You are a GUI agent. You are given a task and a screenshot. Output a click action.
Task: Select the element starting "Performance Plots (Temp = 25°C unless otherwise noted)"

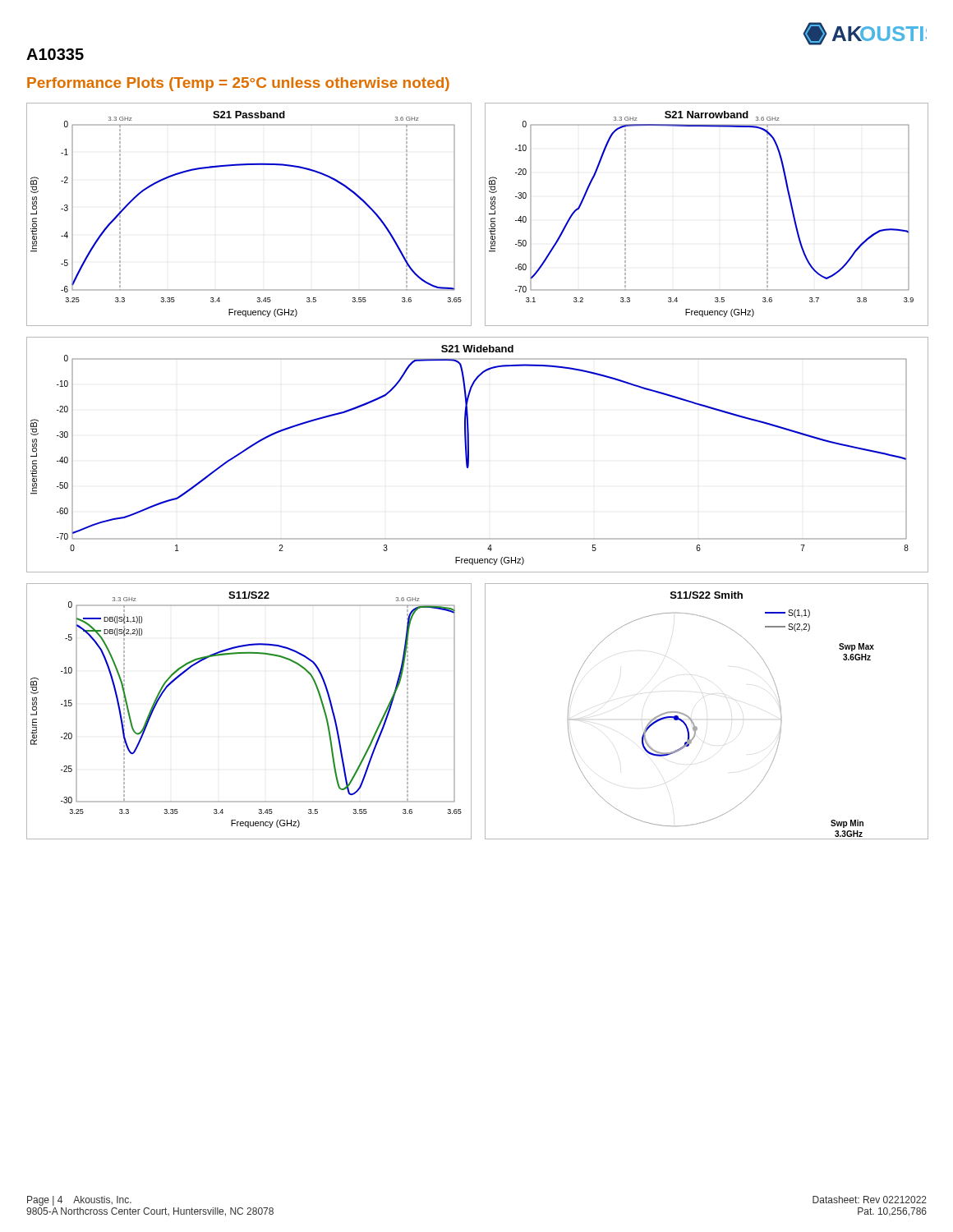(238, 83)
